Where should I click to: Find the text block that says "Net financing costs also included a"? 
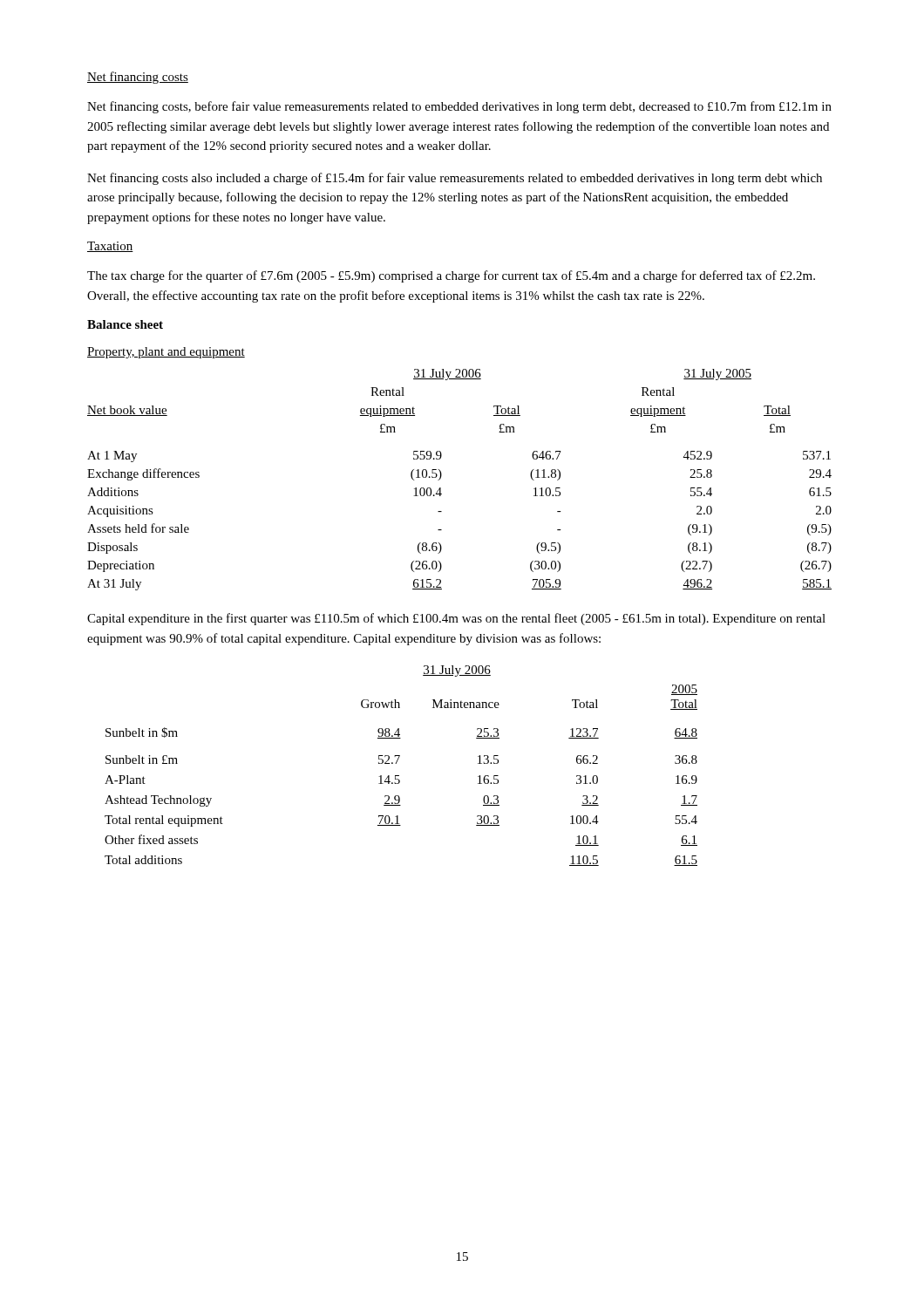[455, 197]
